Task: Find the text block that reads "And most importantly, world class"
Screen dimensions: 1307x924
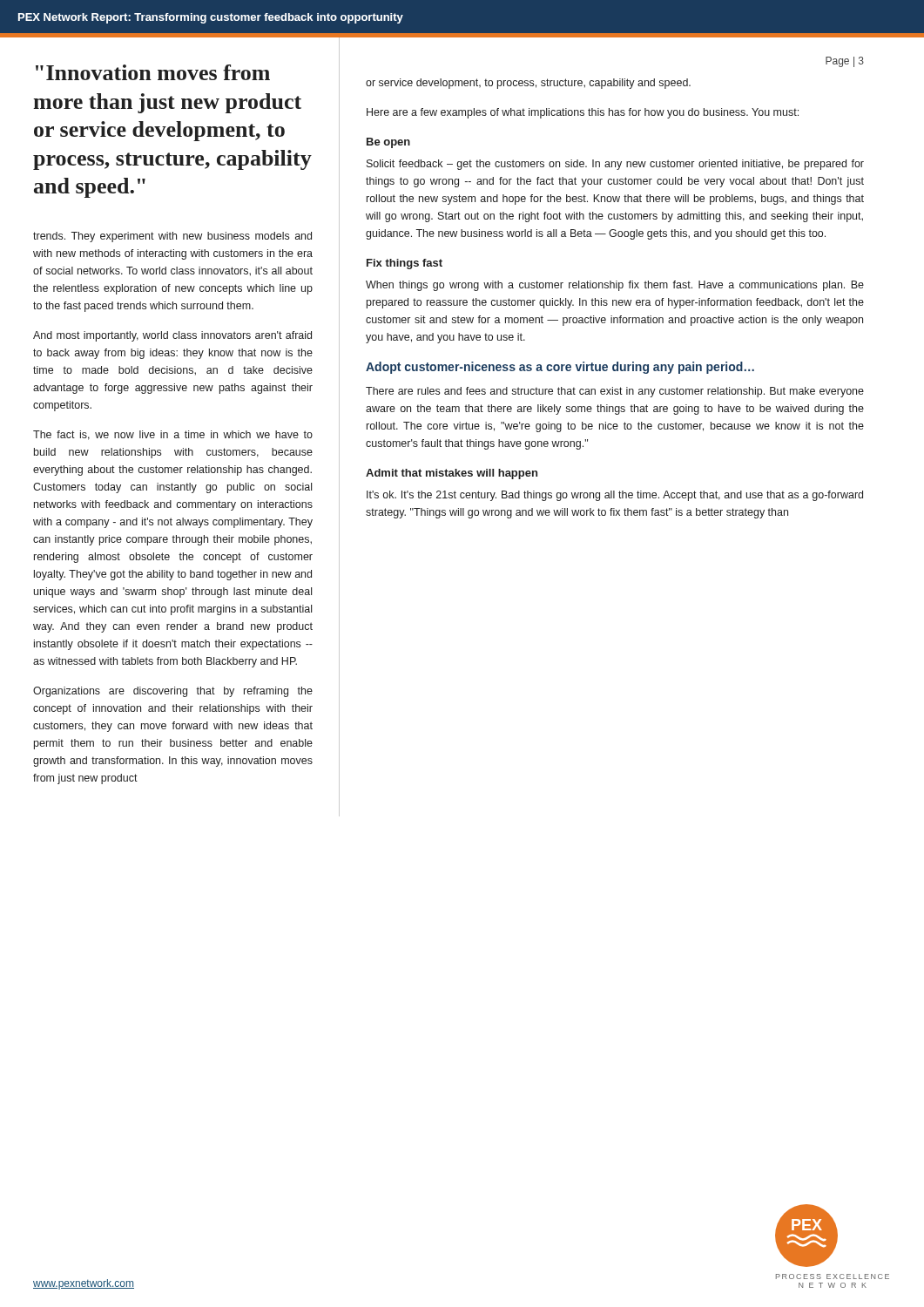Action: pos(173,370)
